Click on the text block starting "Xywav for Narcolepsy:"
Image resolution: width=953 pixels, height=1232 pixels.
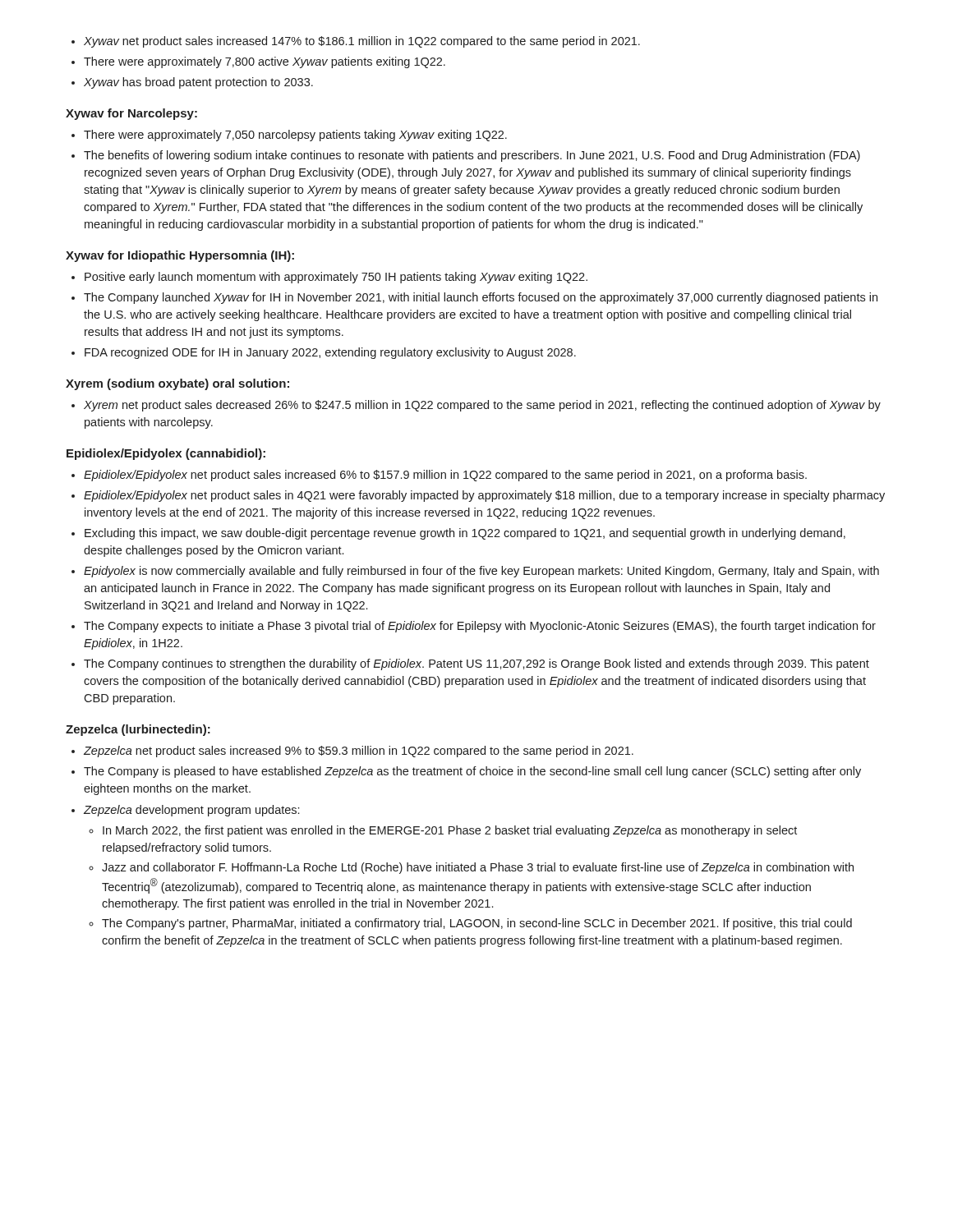[x=132, y=113]
